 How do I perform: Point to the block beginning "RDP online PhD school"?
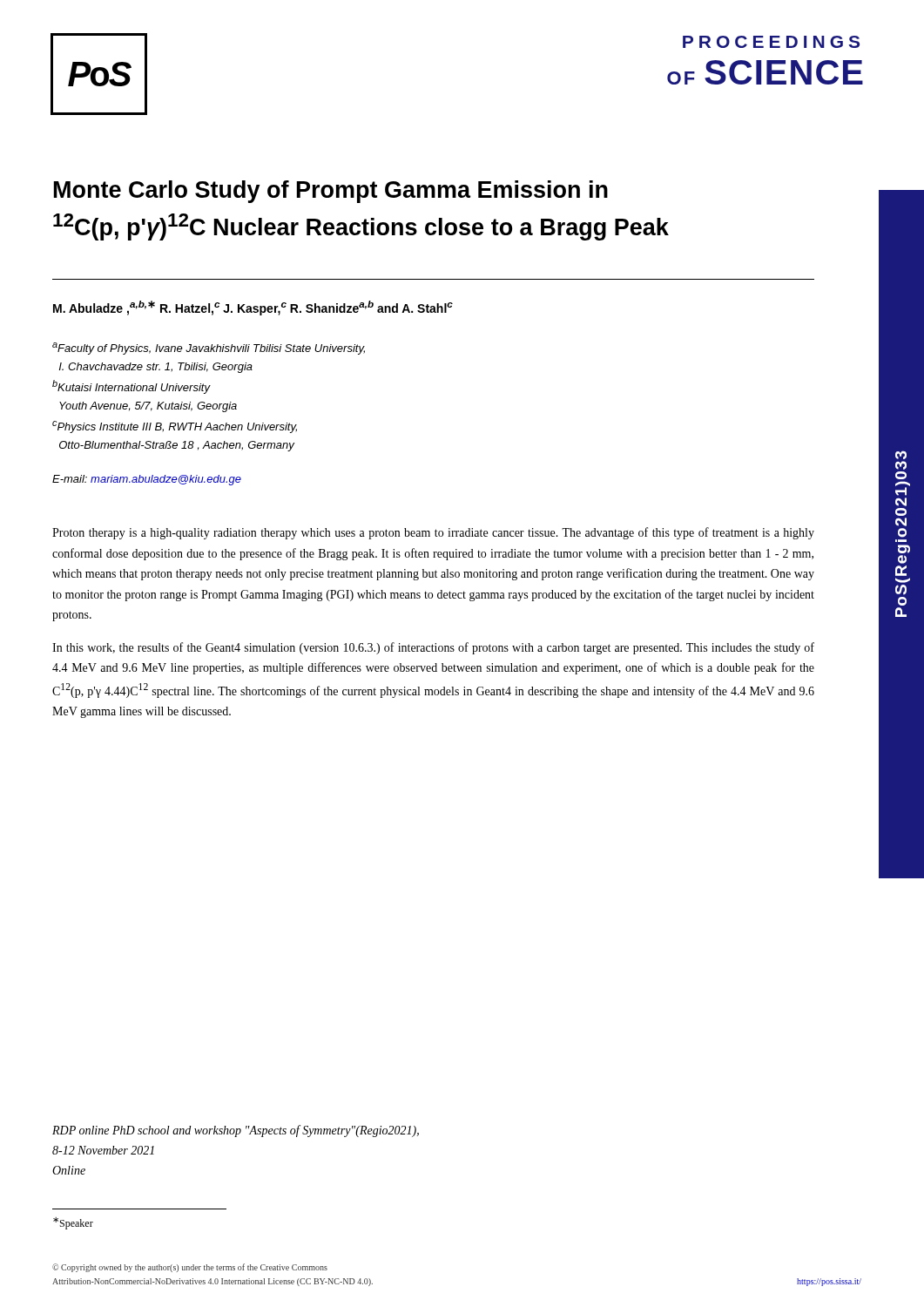coord(236,1131)
